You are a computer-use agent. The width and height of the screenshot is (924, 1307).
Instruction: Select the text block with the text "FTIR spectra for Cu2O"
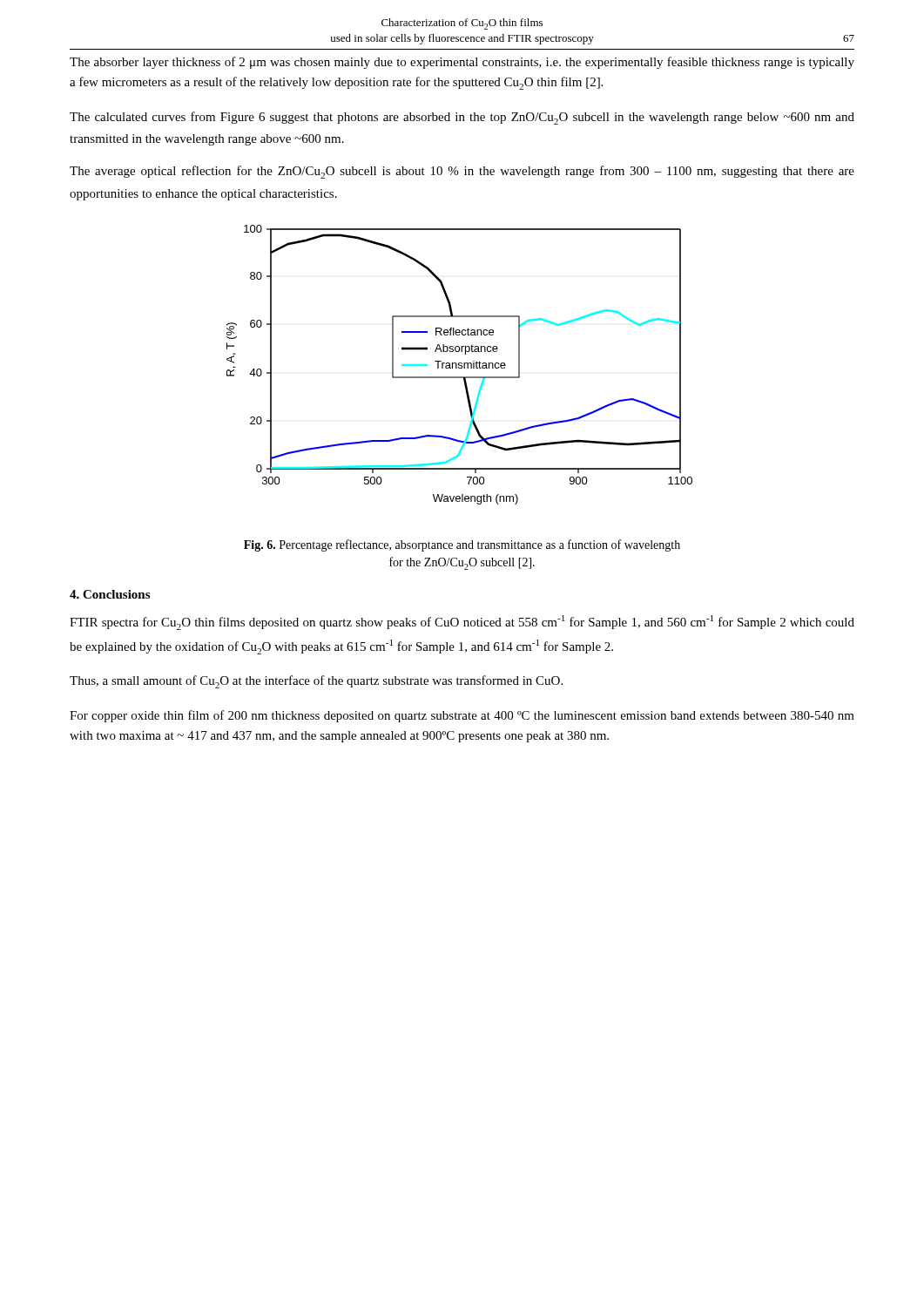click(x=462, y=634)
